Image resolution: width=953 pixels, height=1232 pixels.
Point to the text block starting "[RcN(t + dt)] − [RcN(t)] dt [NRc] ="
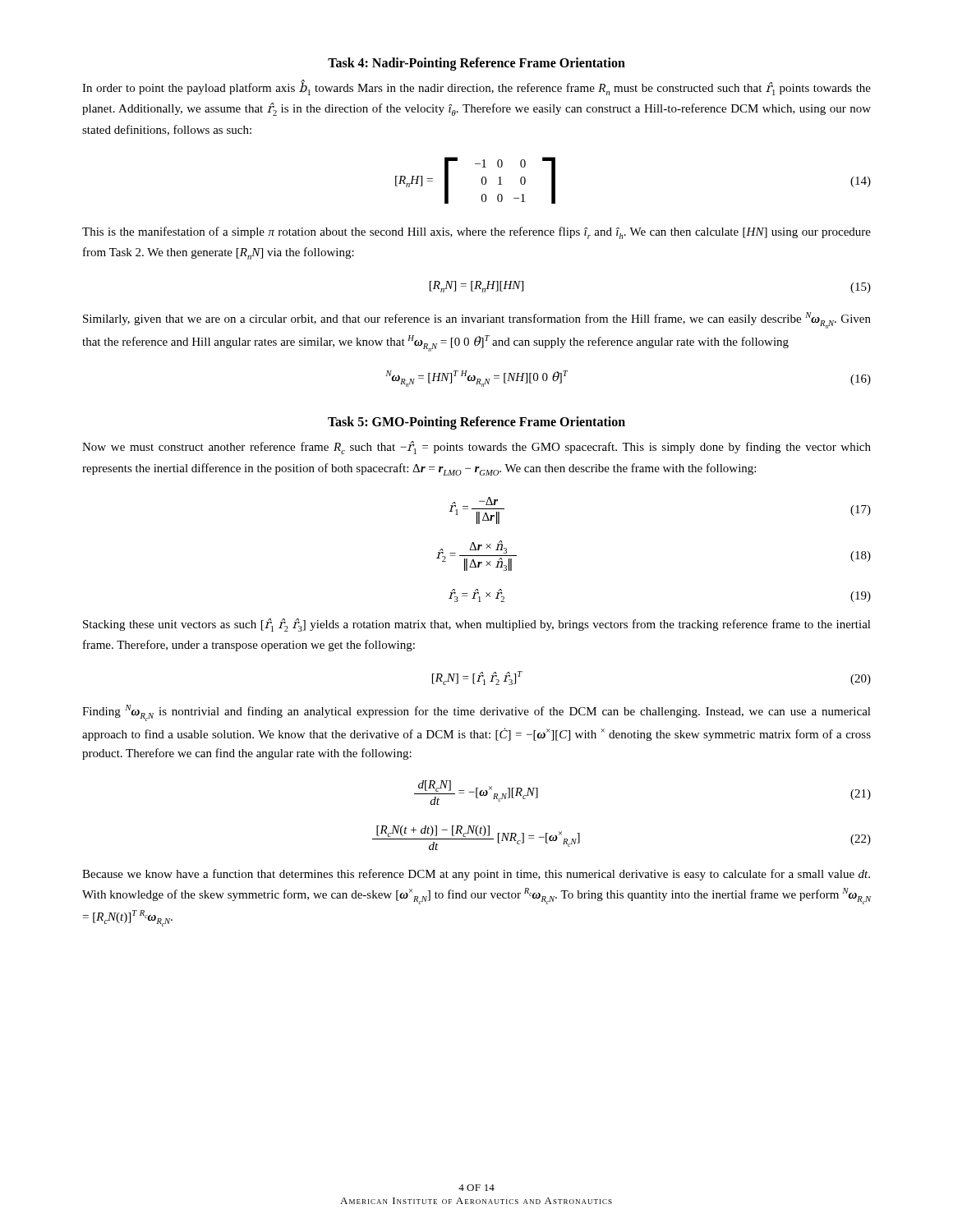pyautogui.click(x=498, y=837)
